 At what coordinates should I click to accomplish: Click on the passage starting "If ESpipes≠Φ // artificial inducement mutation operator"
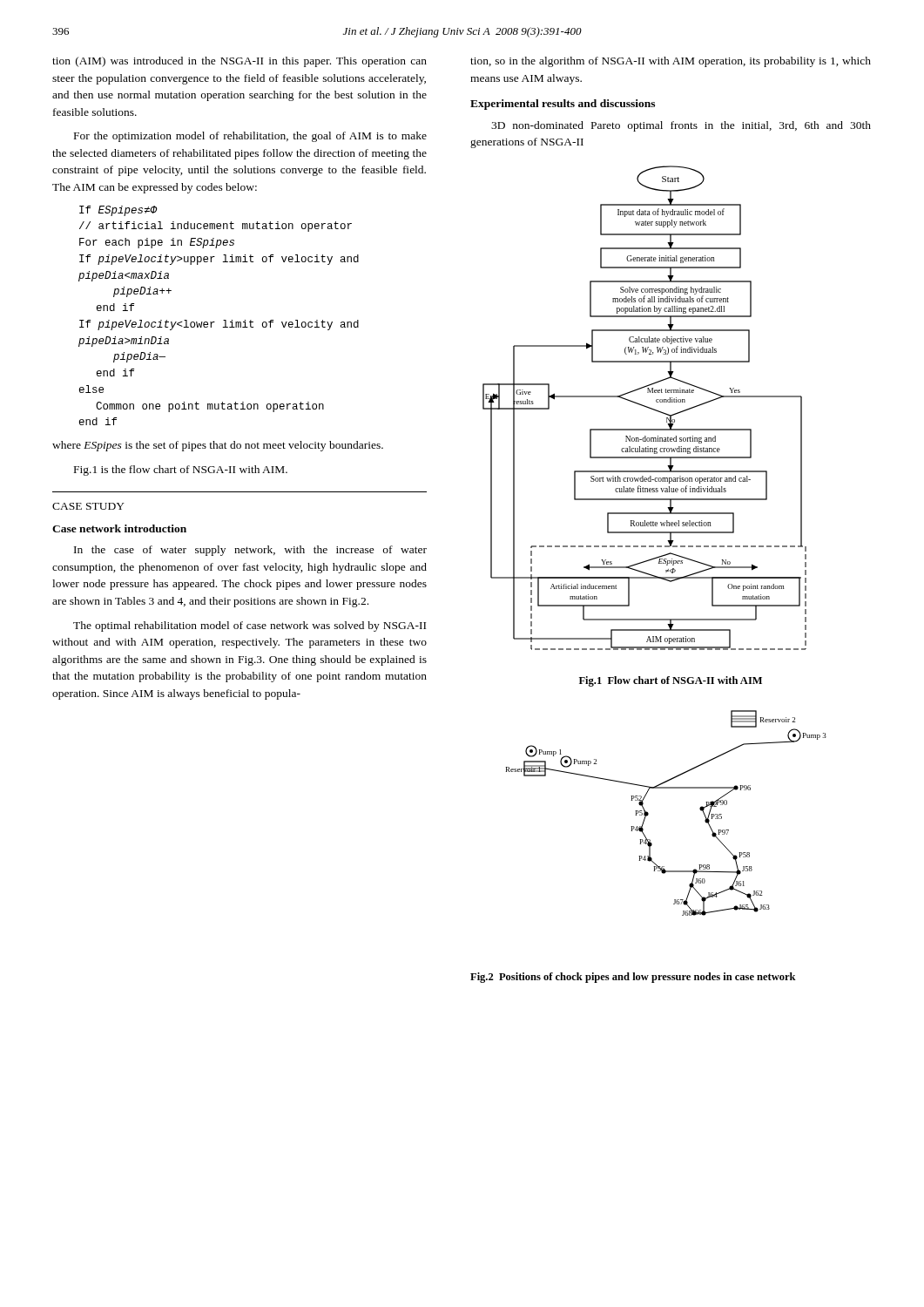253,317
